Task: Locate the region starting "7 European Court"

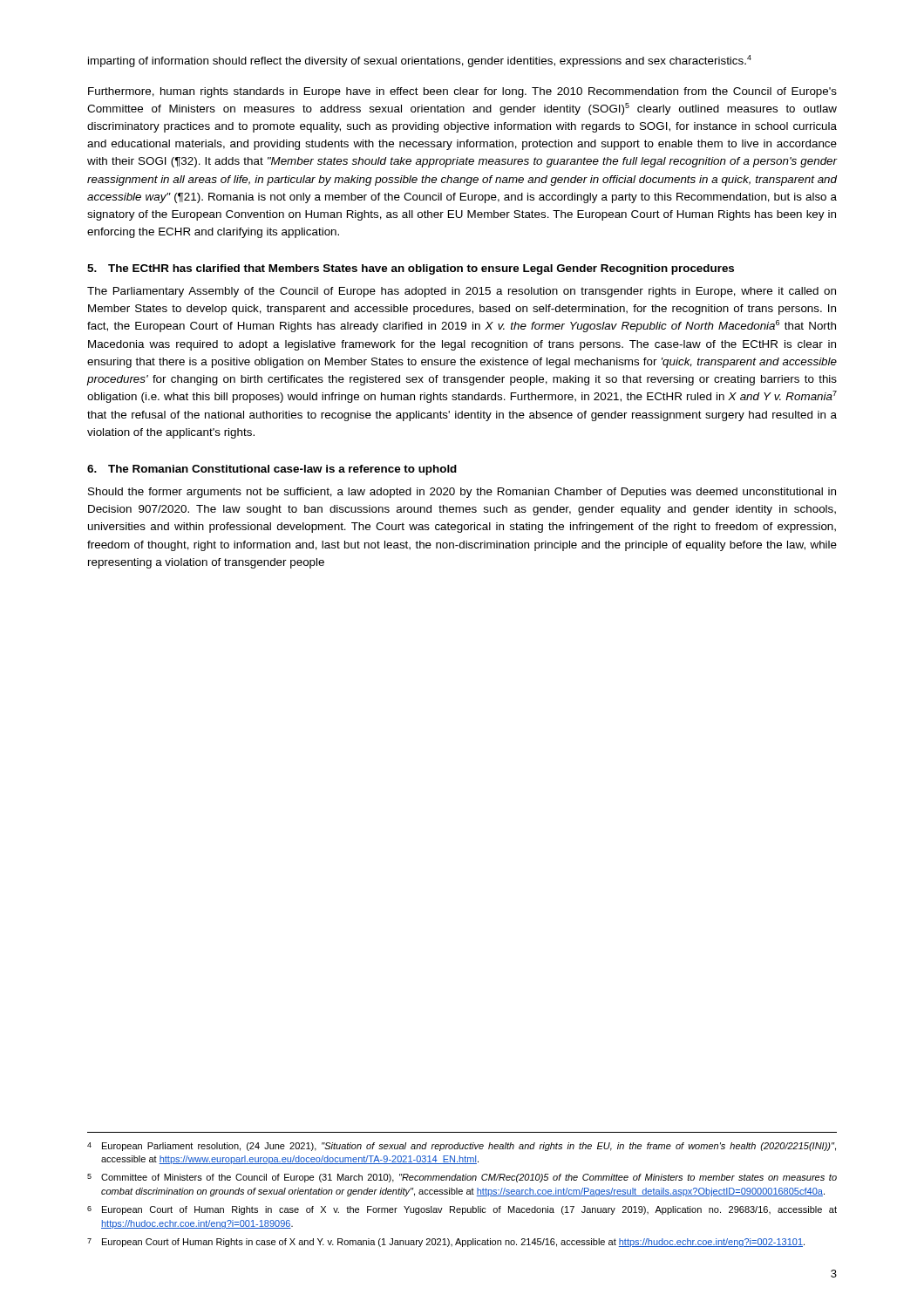Action: (462, 1244)
